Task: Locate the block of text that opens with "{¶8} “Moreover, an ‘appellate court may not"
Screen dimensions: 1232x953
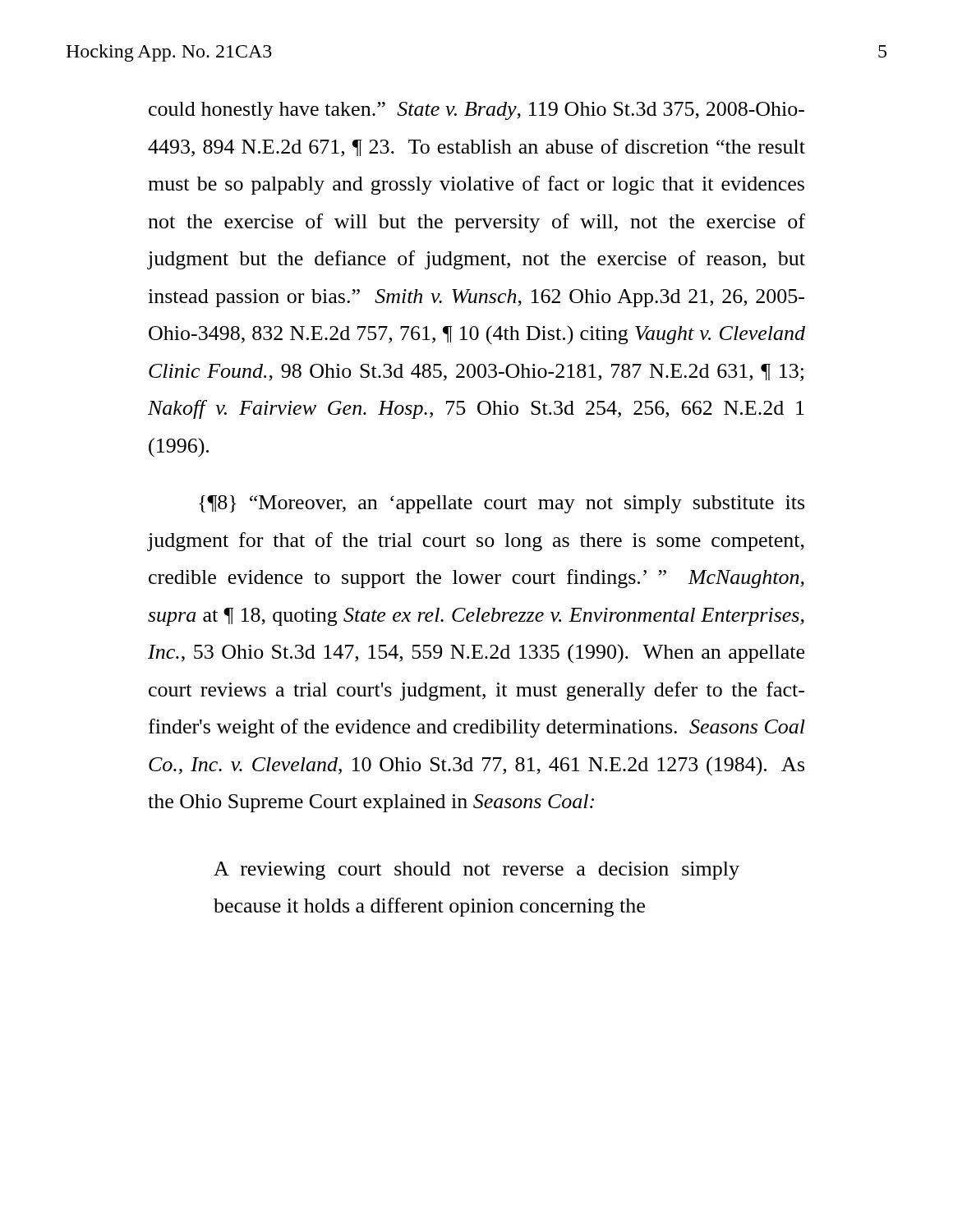Action: click(476, 652)
